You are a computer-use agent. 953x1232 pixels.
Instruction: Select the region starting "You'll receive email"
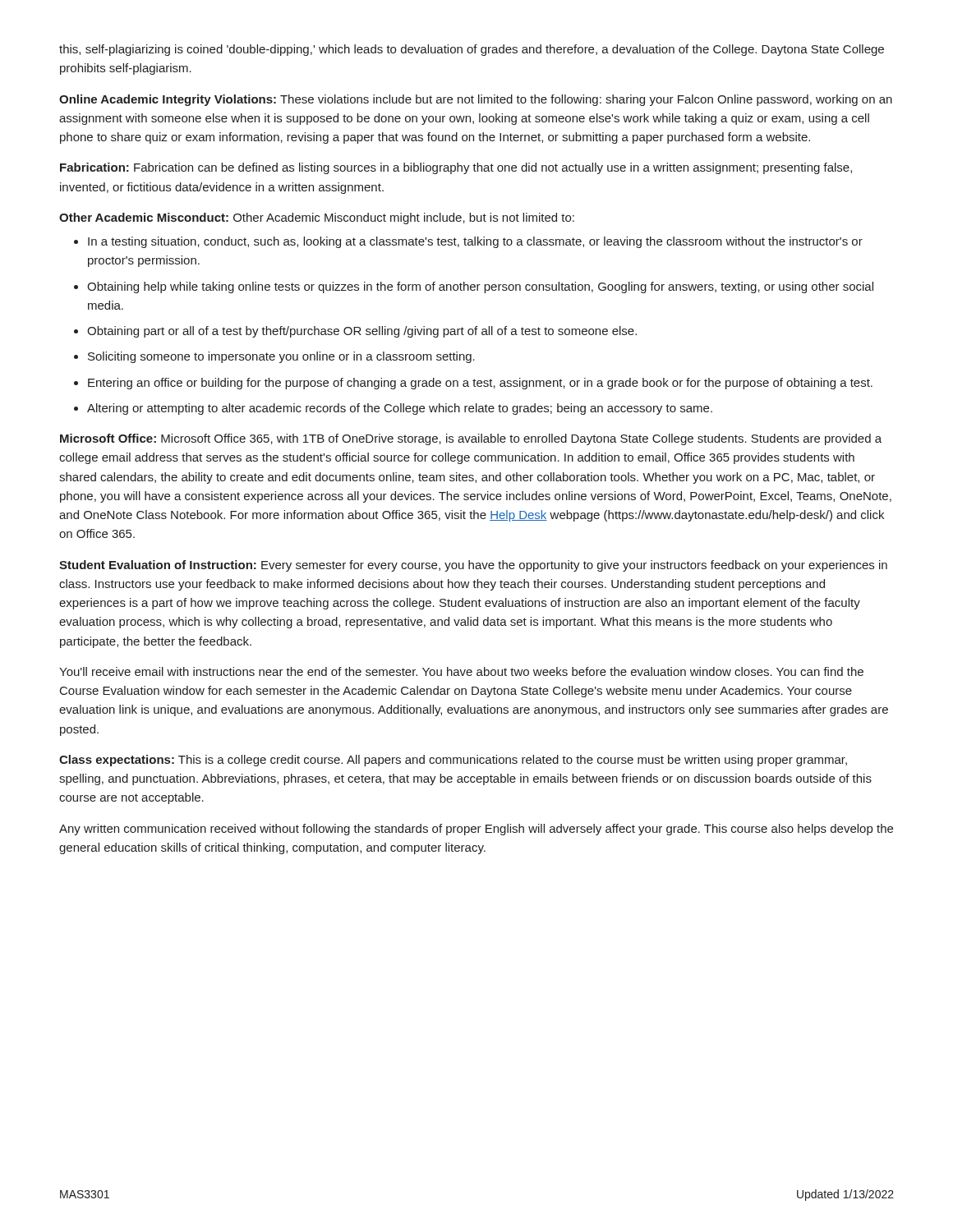pyautogui.click(x=474, y=700)
